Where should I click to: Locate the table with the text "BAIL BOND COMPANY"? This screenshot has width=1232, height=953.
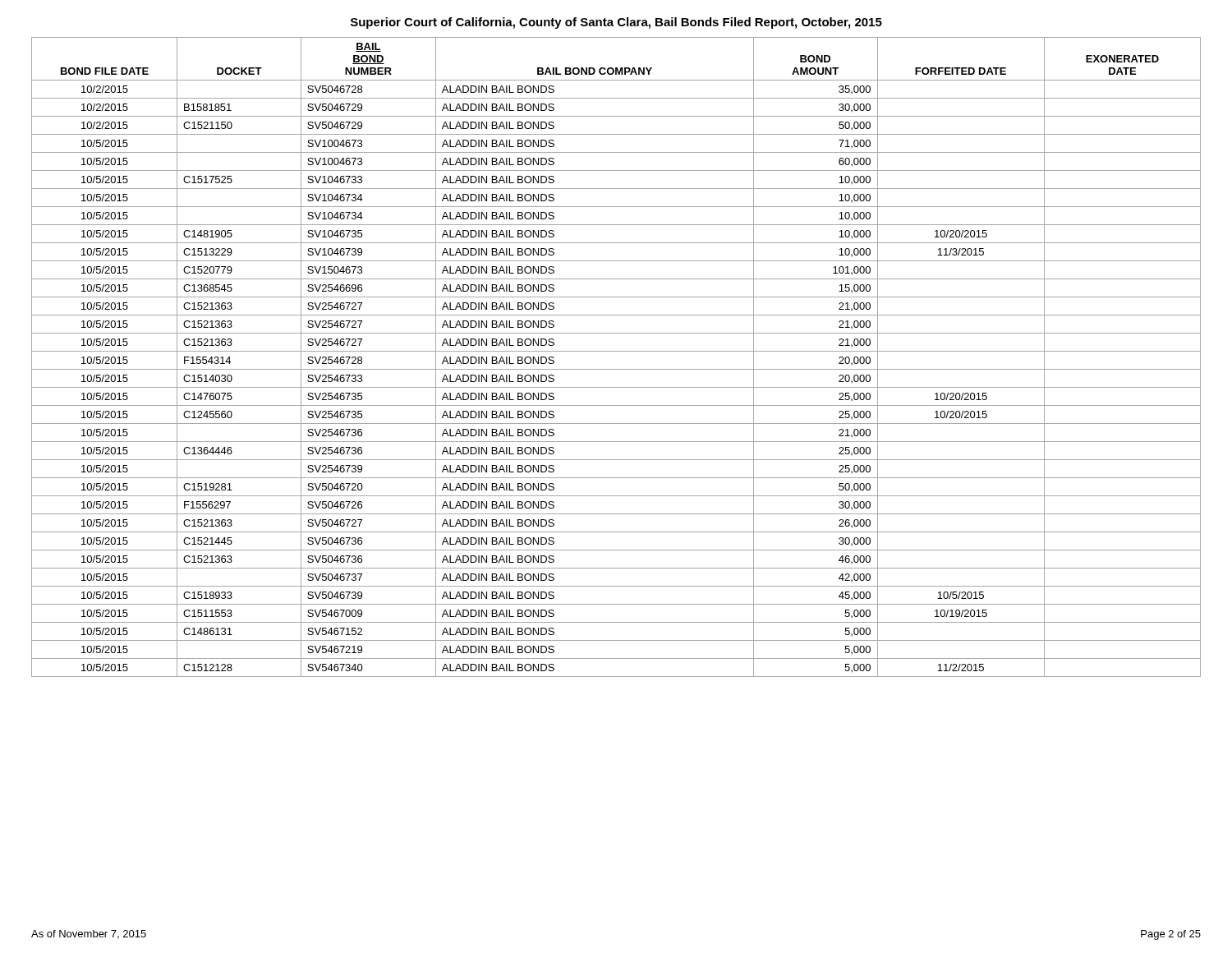616,357
